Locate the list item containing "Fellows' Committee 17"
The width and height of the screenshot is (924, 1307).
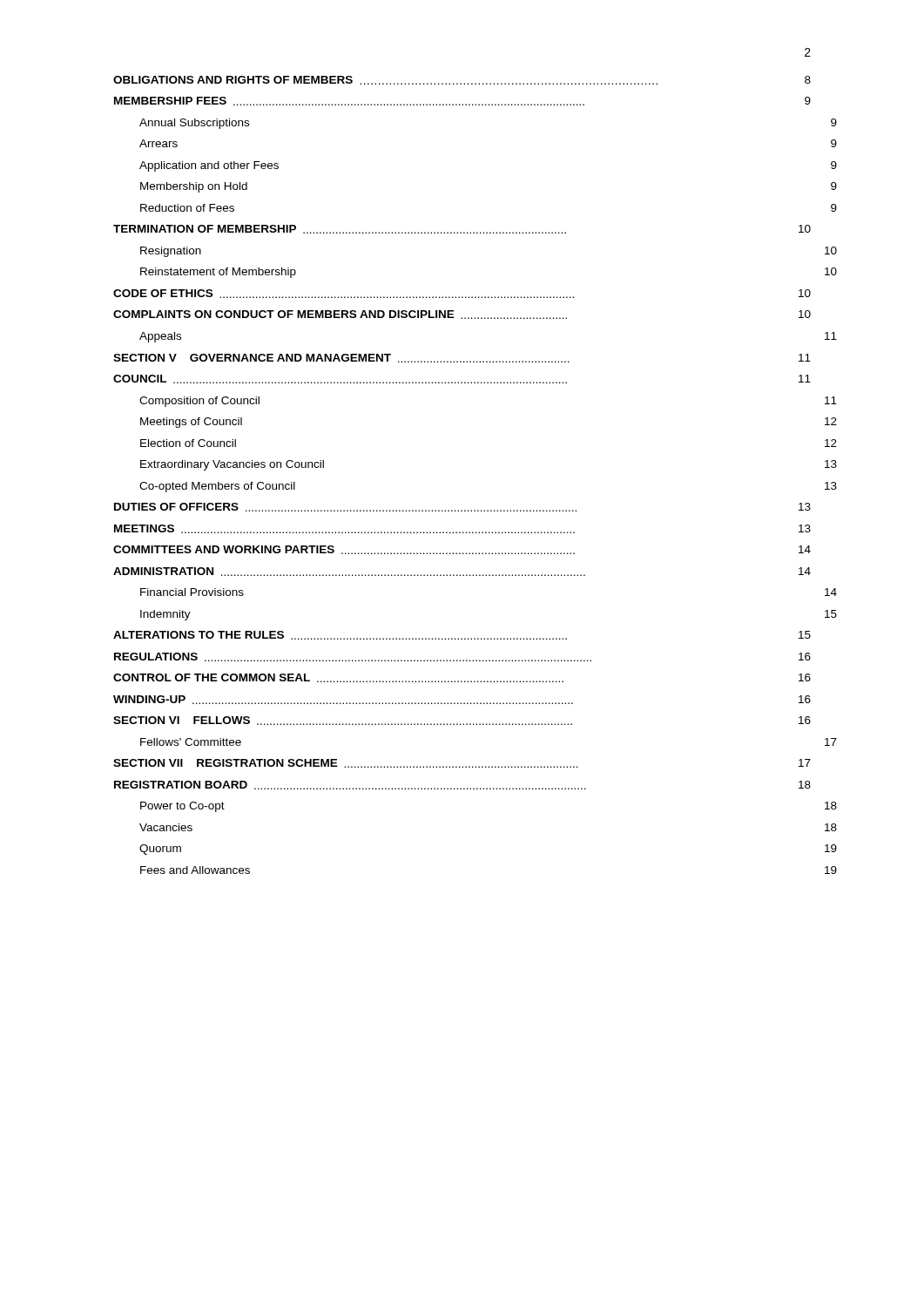187,740
